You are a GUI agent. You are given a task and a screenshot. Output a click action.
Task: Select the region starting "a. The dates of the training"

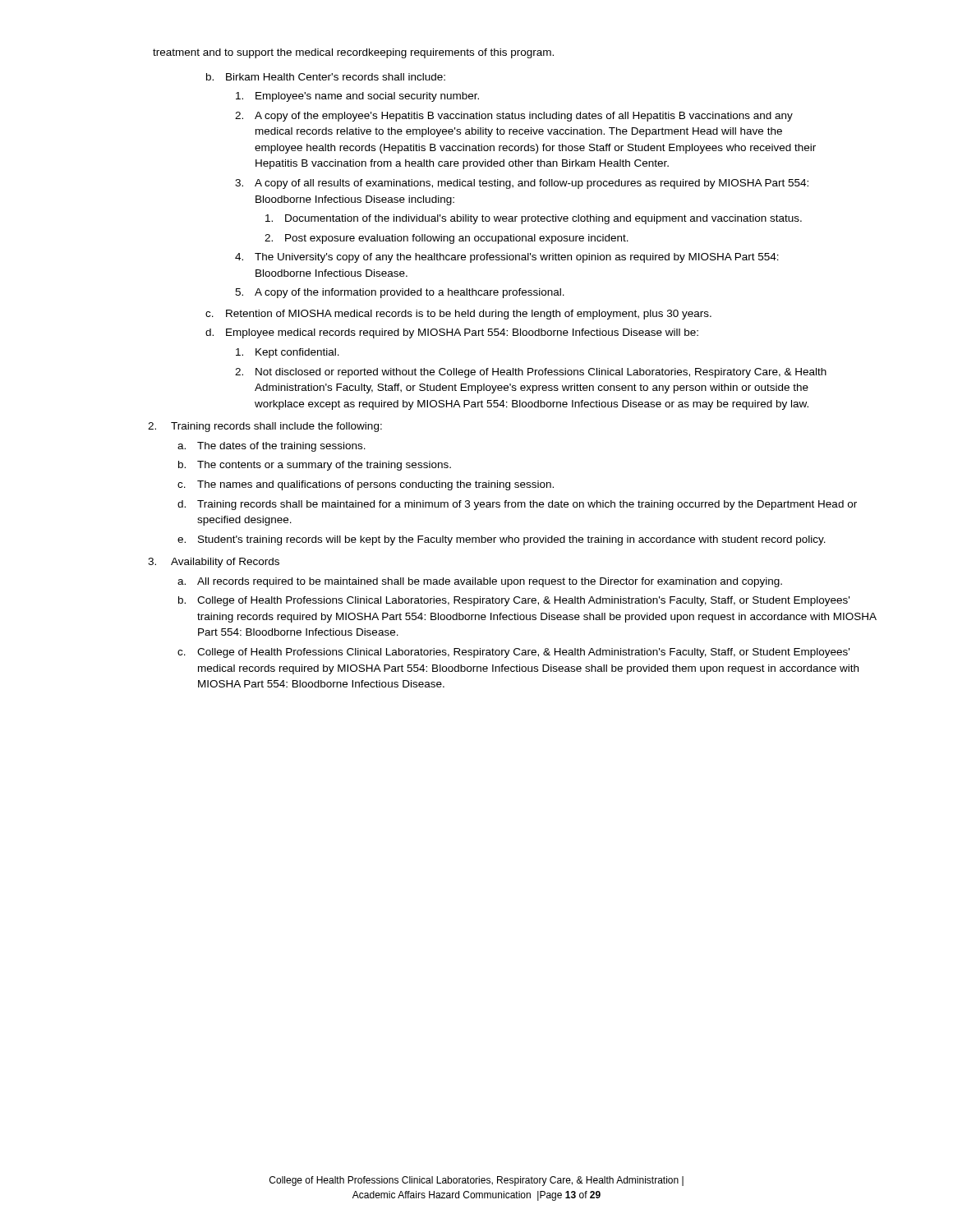[272, 446]
